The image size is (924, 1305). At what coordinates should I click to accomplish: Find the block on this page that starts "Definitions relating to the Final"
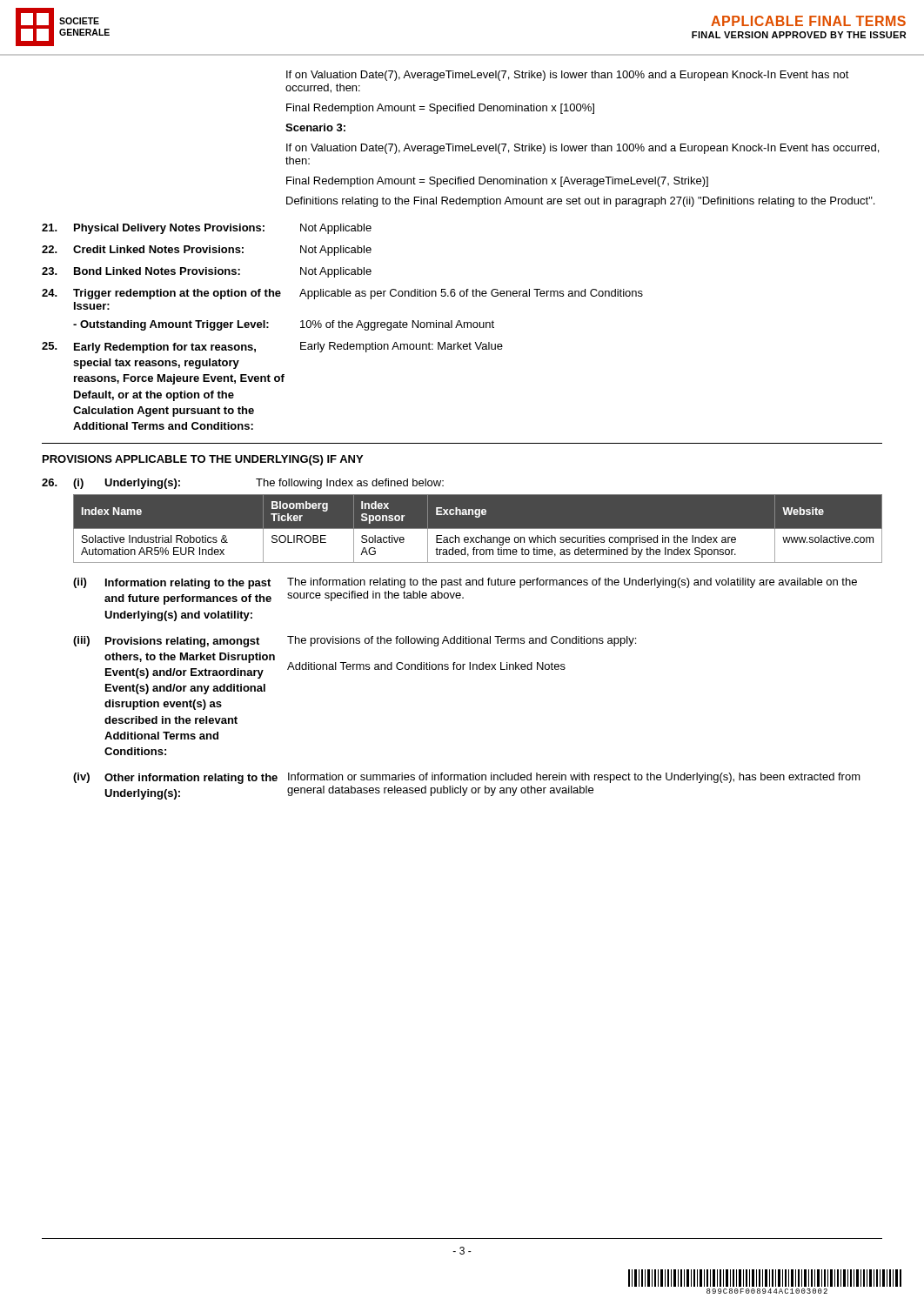(x=581, y=201)
